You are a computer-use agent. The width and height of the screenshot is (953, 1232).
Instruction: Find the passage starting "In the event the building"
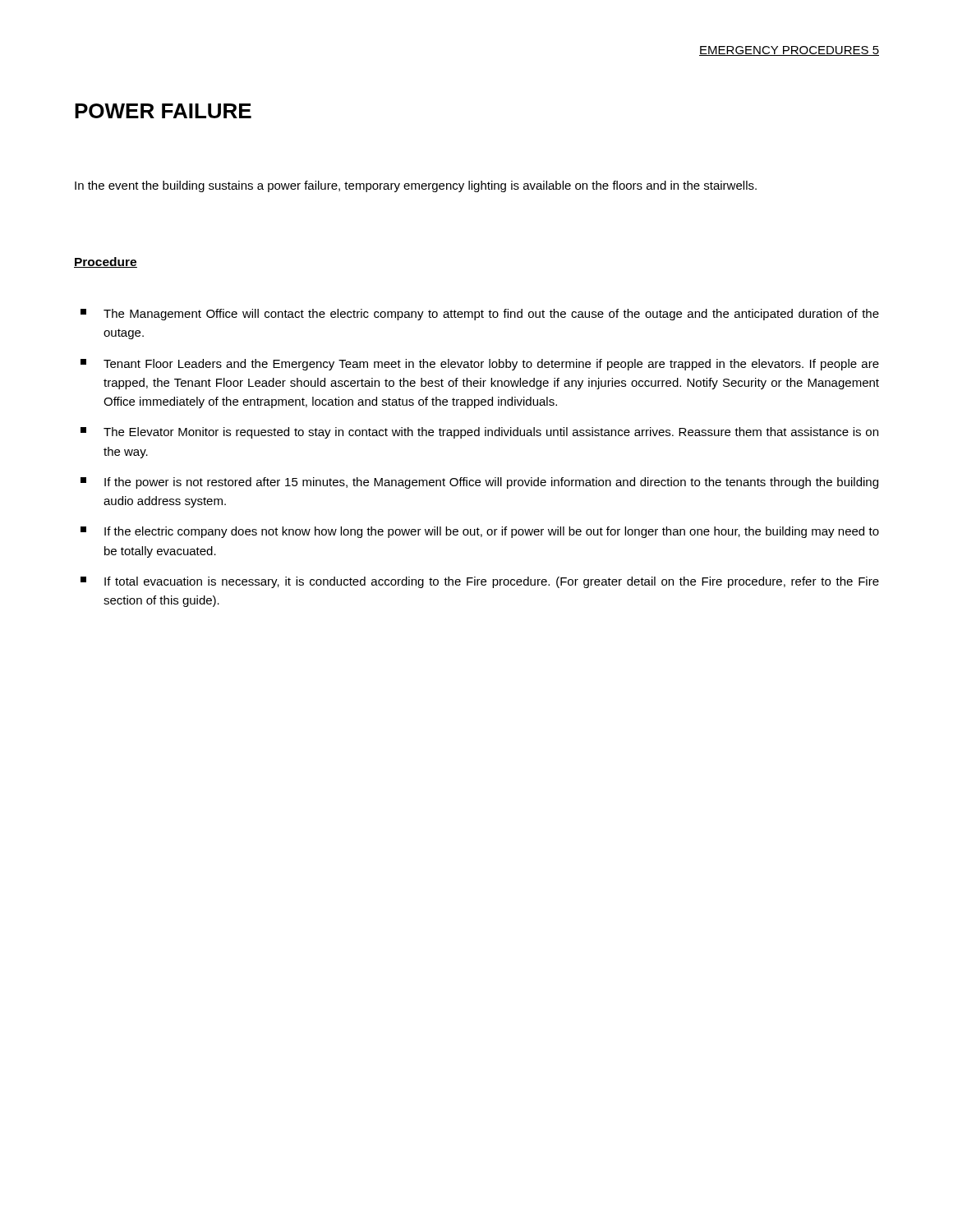tap(476, 186)
